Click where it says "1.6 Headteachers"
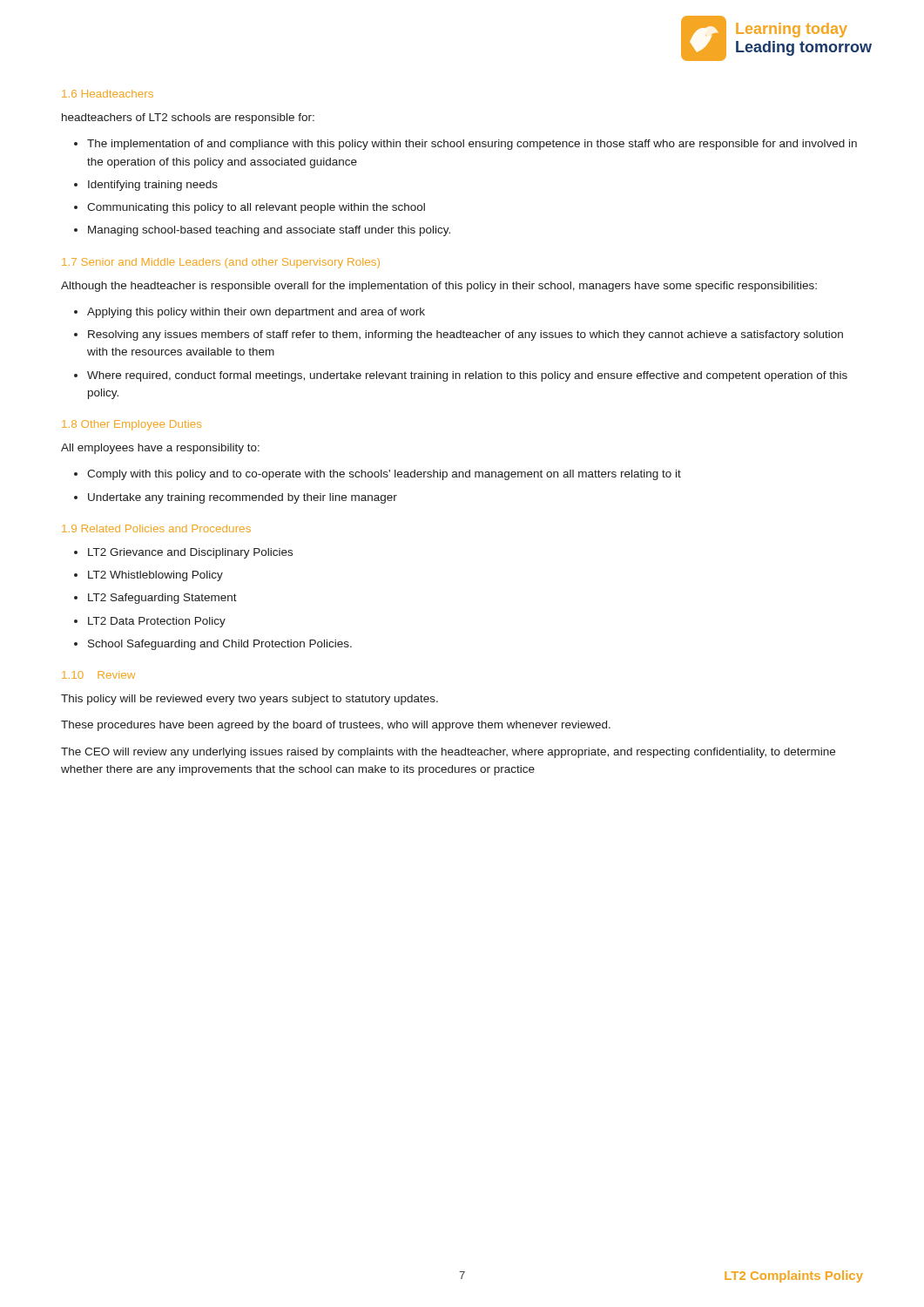This screenshot has width=924, height=1307. (x=107, y=94)
